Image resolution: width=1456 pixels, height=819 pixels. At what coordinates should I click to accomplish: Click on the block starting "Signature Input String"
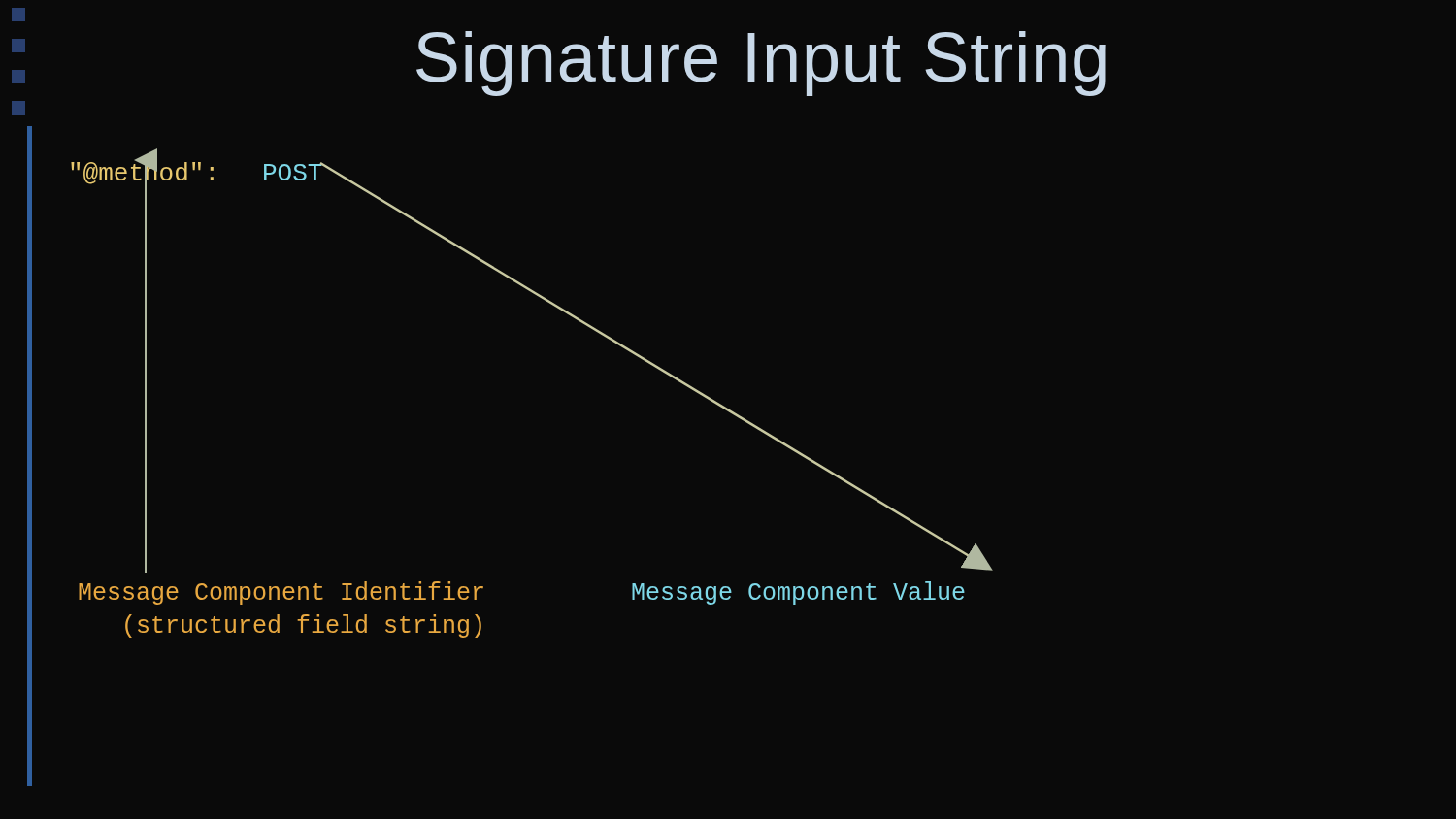762,57
